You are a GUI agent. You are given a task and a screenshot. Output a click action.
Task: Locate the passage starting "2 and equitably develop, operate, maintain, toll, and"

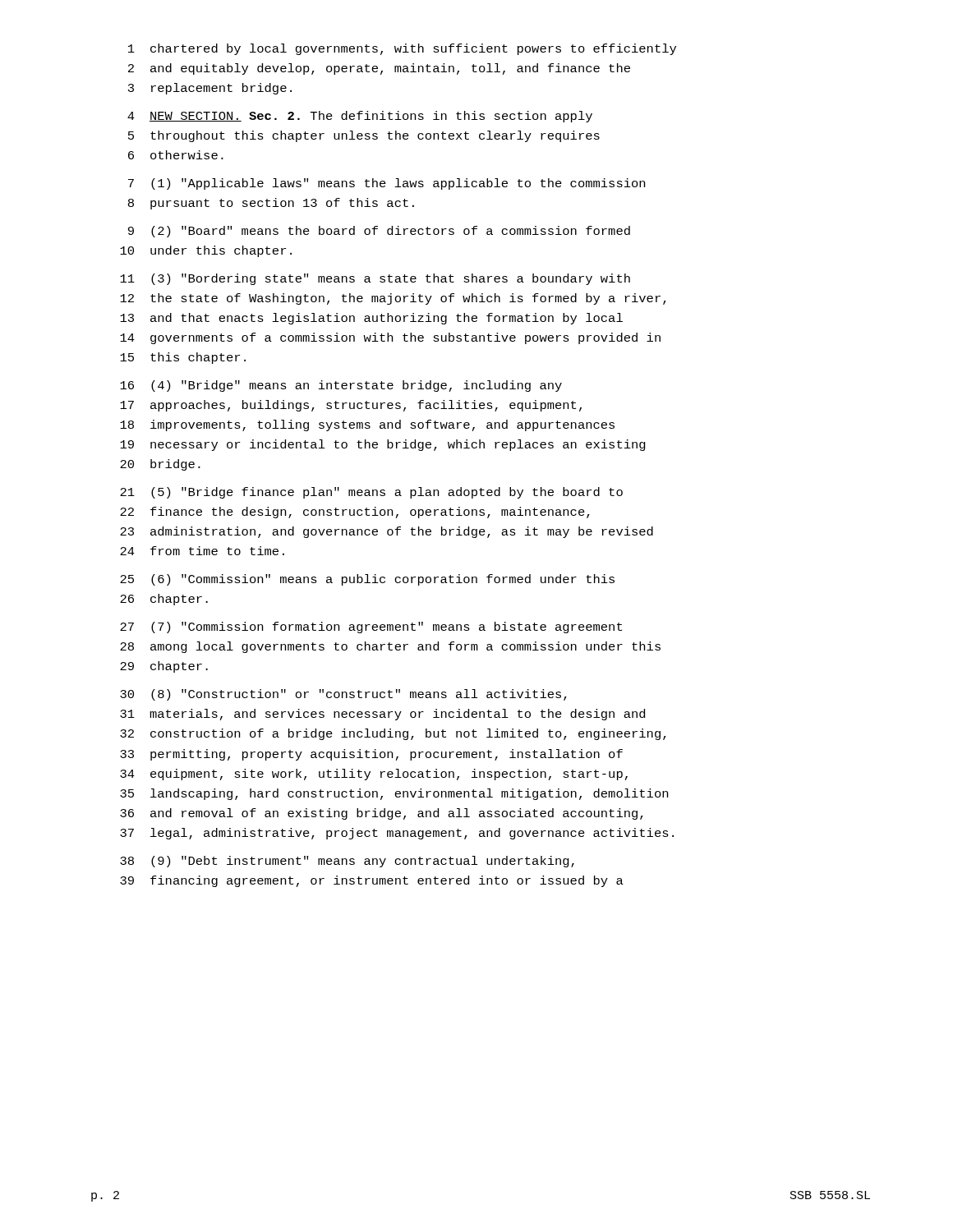pos(481,69)
